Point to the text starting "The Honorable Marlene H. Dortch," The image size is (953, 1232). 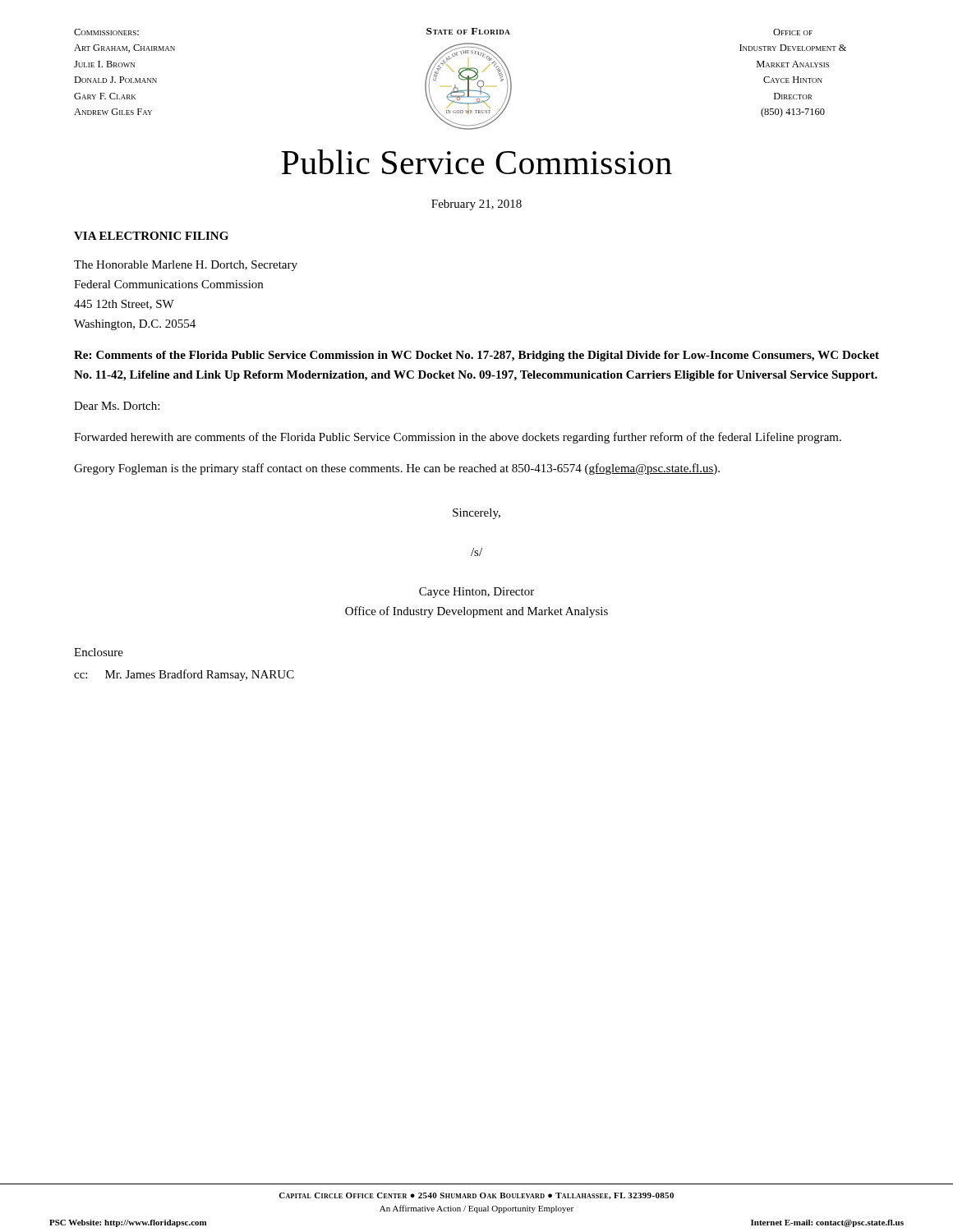click(186, 294)
